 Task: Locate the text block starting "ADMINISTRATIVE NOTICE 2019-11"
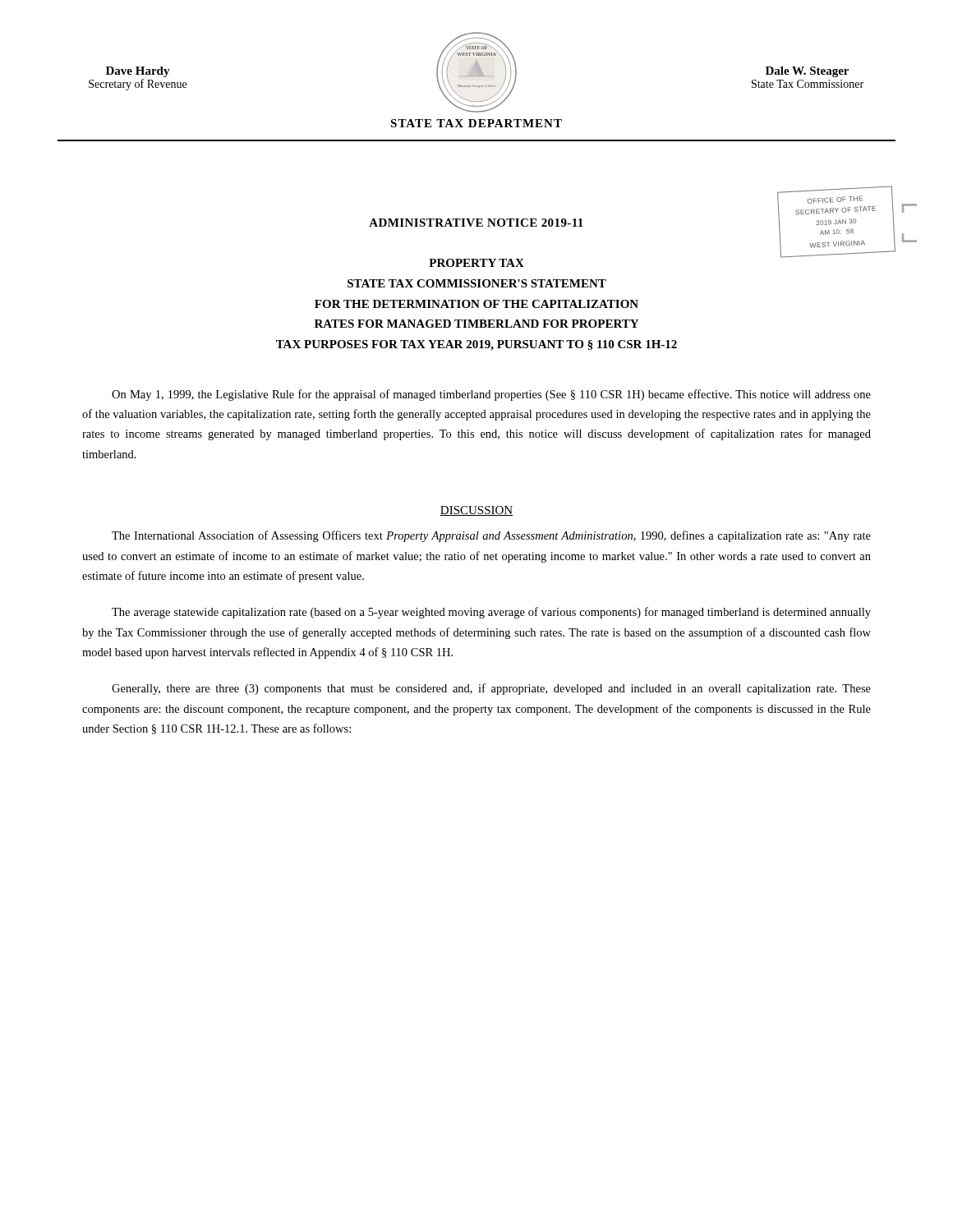pos(476,223)
